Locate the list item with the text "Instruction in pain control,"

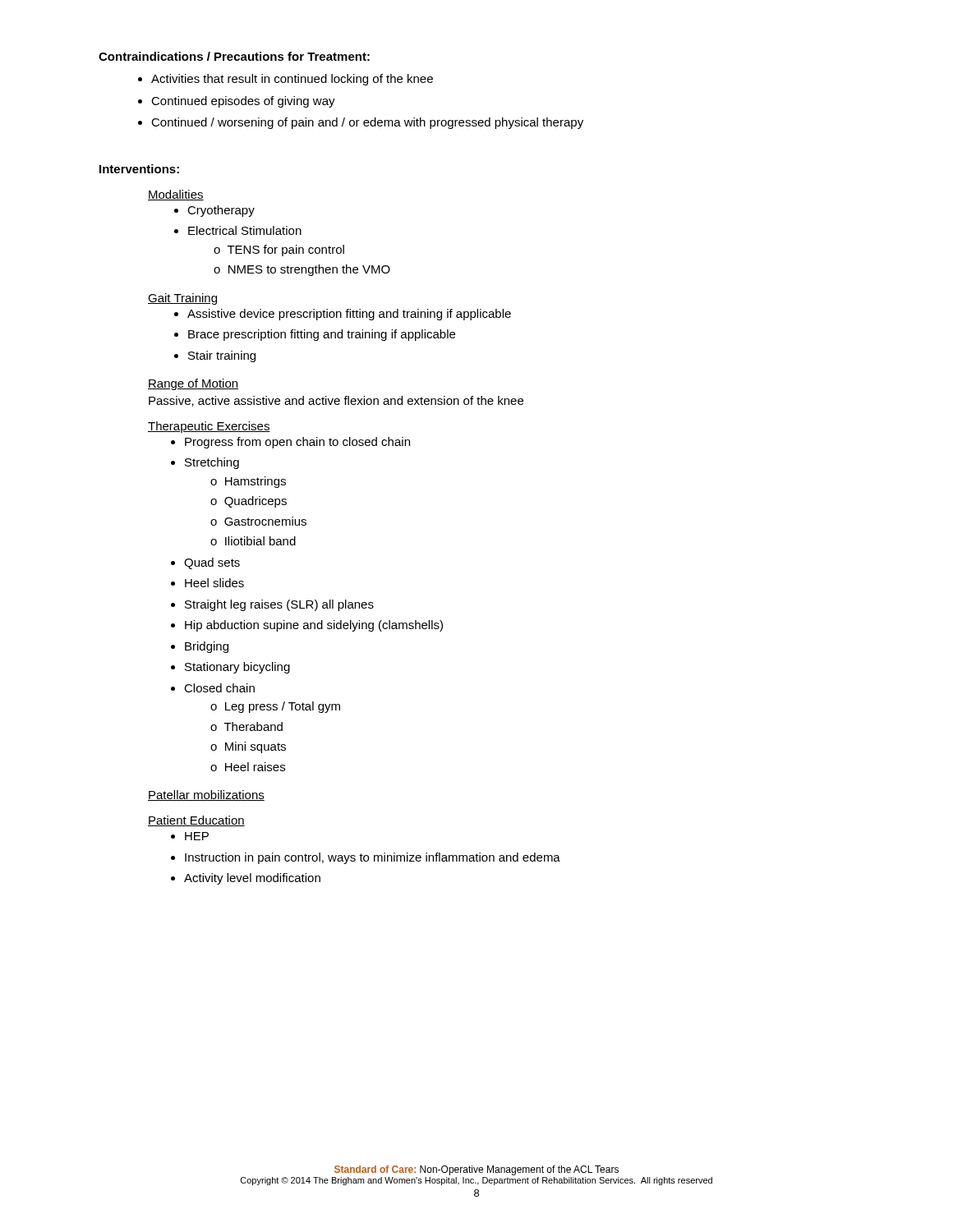pos(519,857)
